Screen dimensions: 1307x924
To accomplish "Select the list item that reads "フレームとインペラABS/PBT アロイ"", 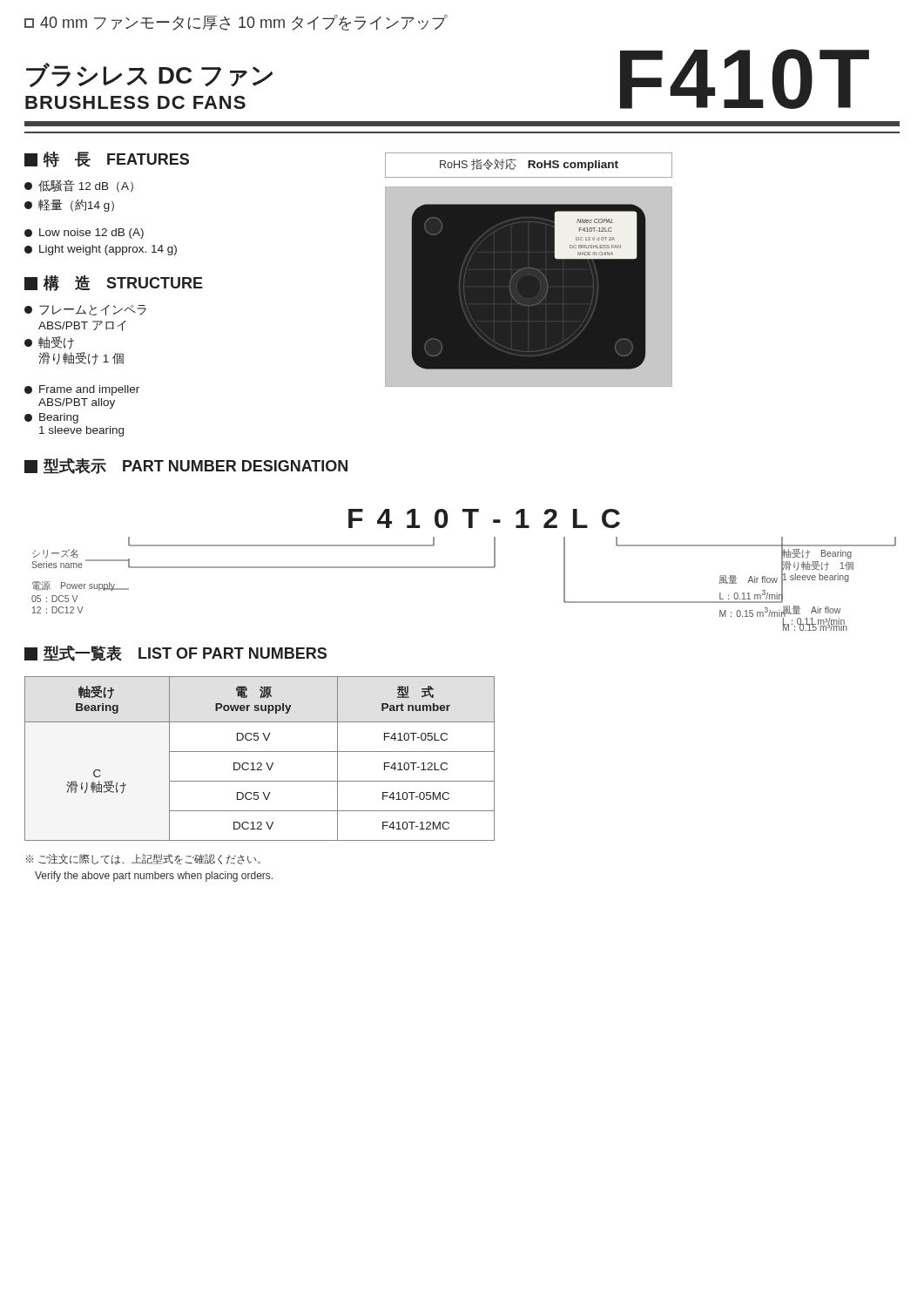I will 86,318.
